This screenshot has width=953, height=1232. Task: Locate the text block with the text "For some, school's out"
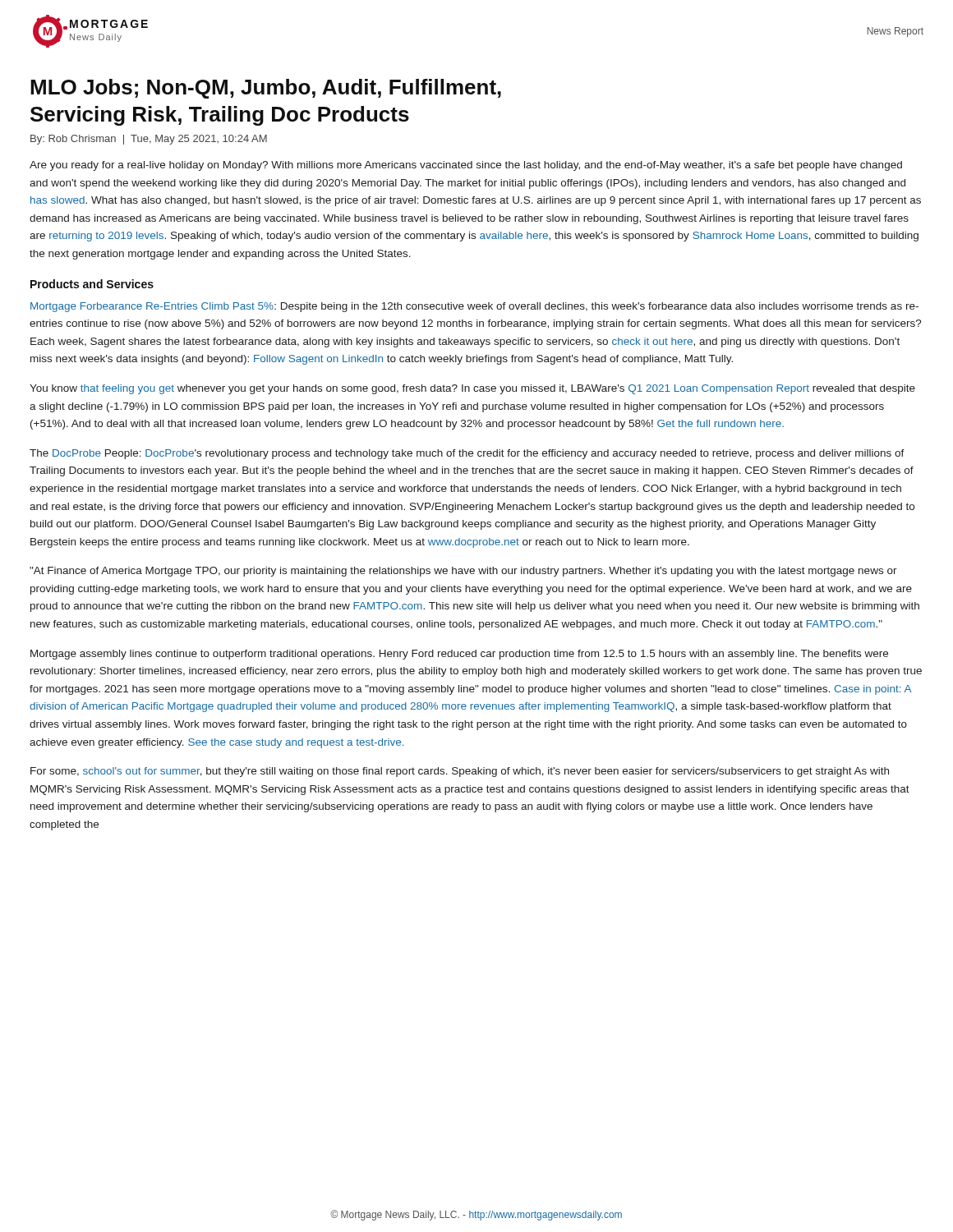point(469,798)
